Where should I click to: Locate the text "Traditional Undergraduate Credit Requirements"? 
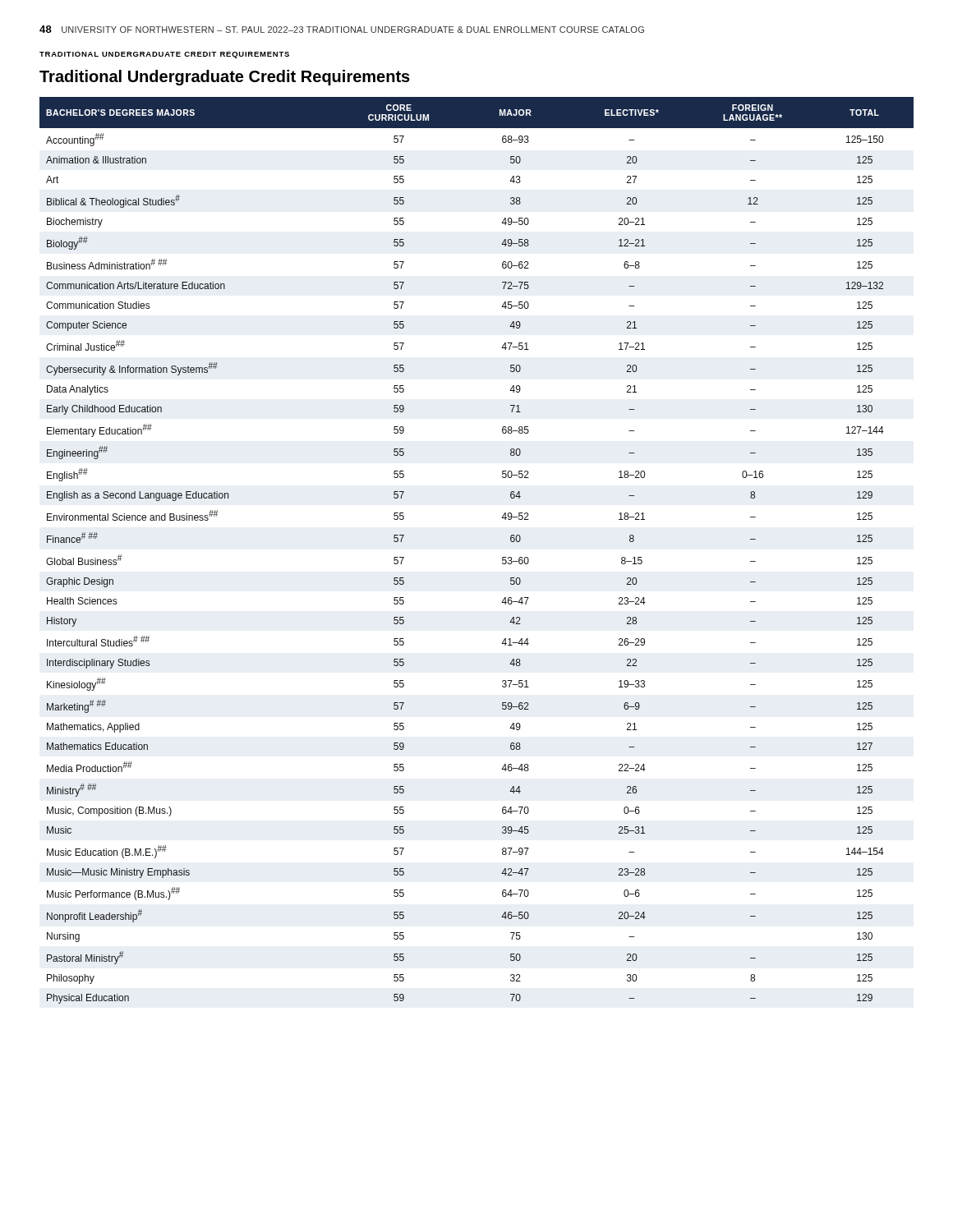225,76
